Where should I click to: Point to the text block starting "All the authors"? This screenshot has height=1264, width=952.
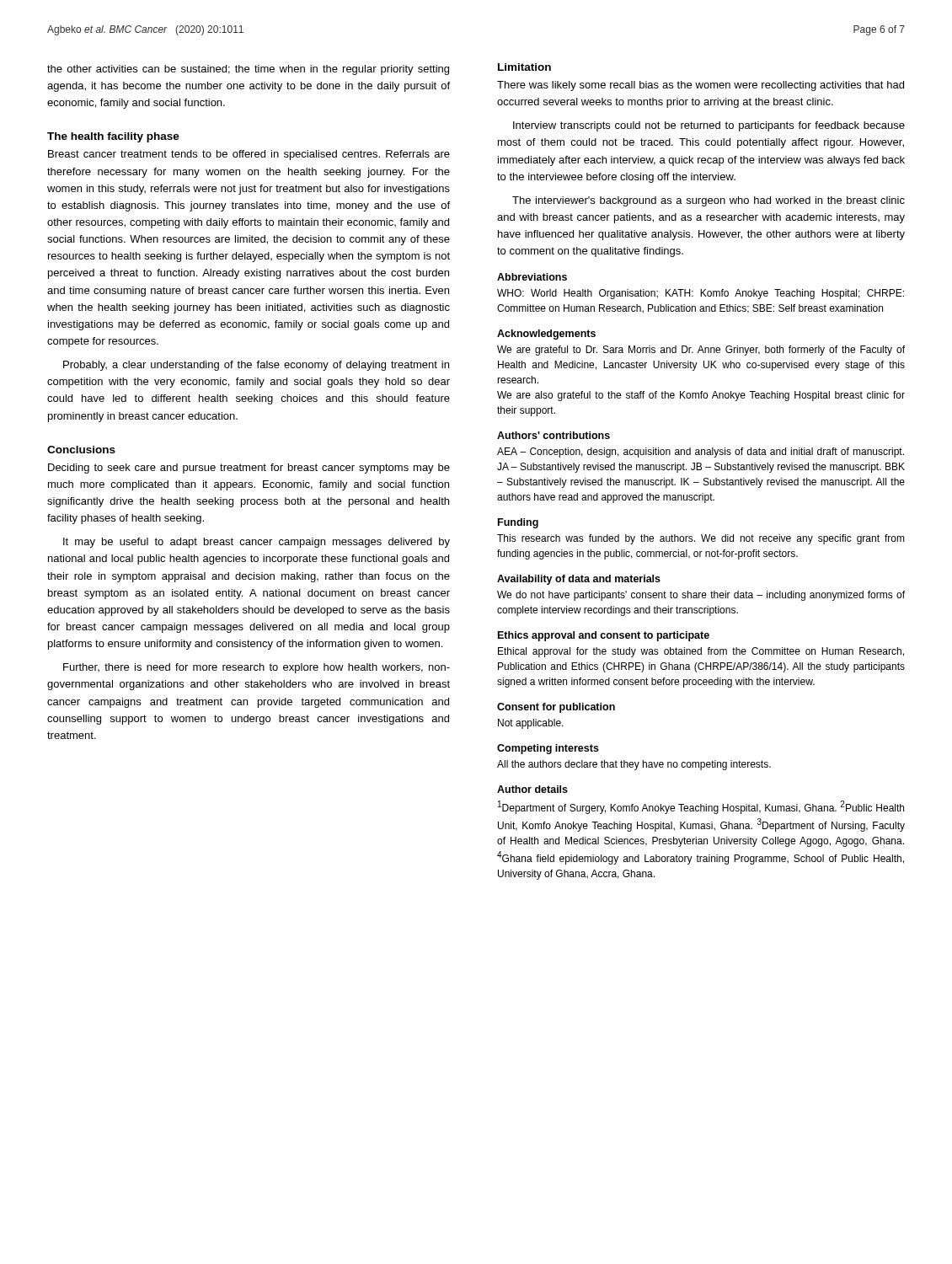634,765
